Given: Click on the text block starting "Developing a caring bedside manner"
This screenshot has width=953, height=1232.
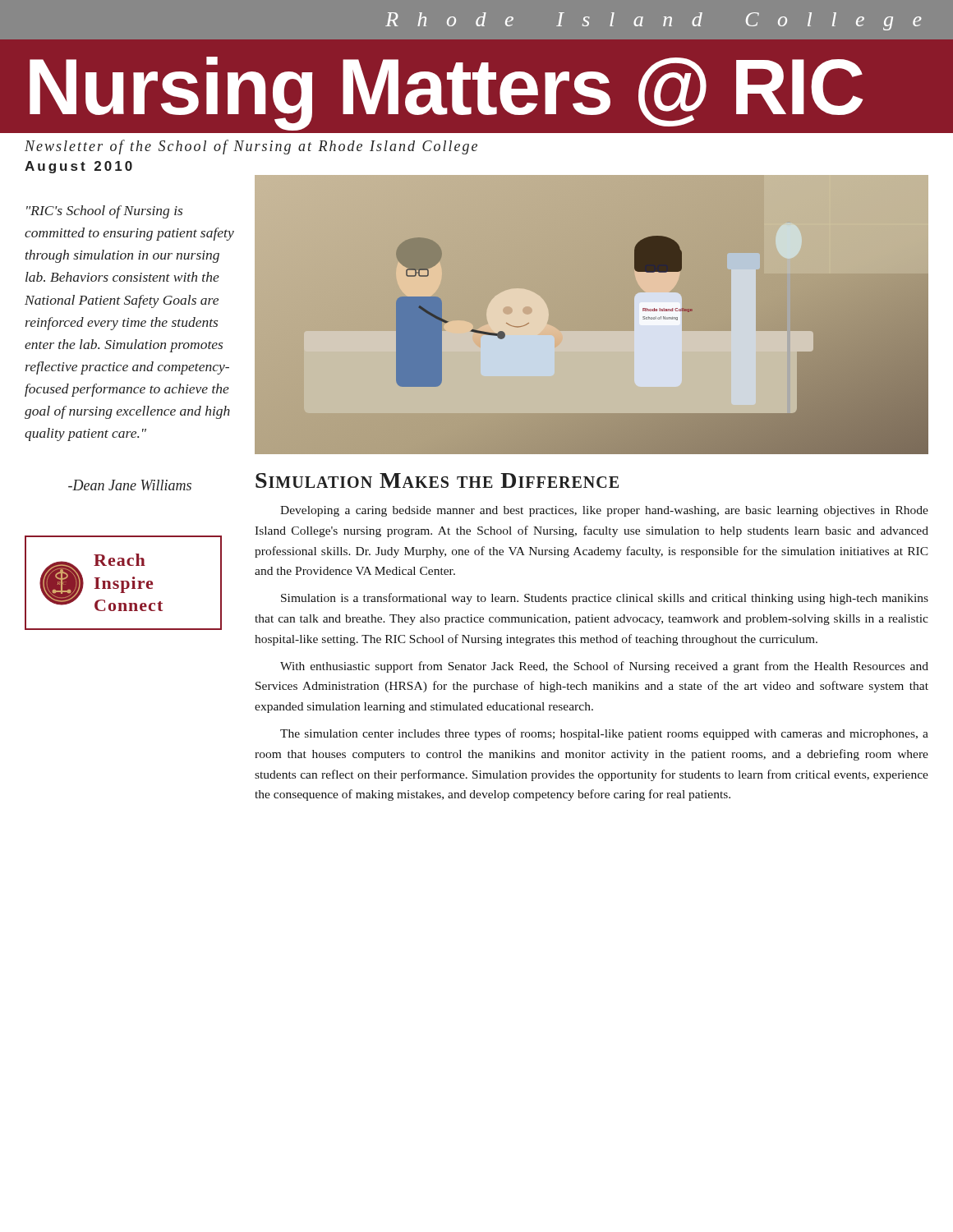Looking at the screenshot, I should click(x=591, y=653).
